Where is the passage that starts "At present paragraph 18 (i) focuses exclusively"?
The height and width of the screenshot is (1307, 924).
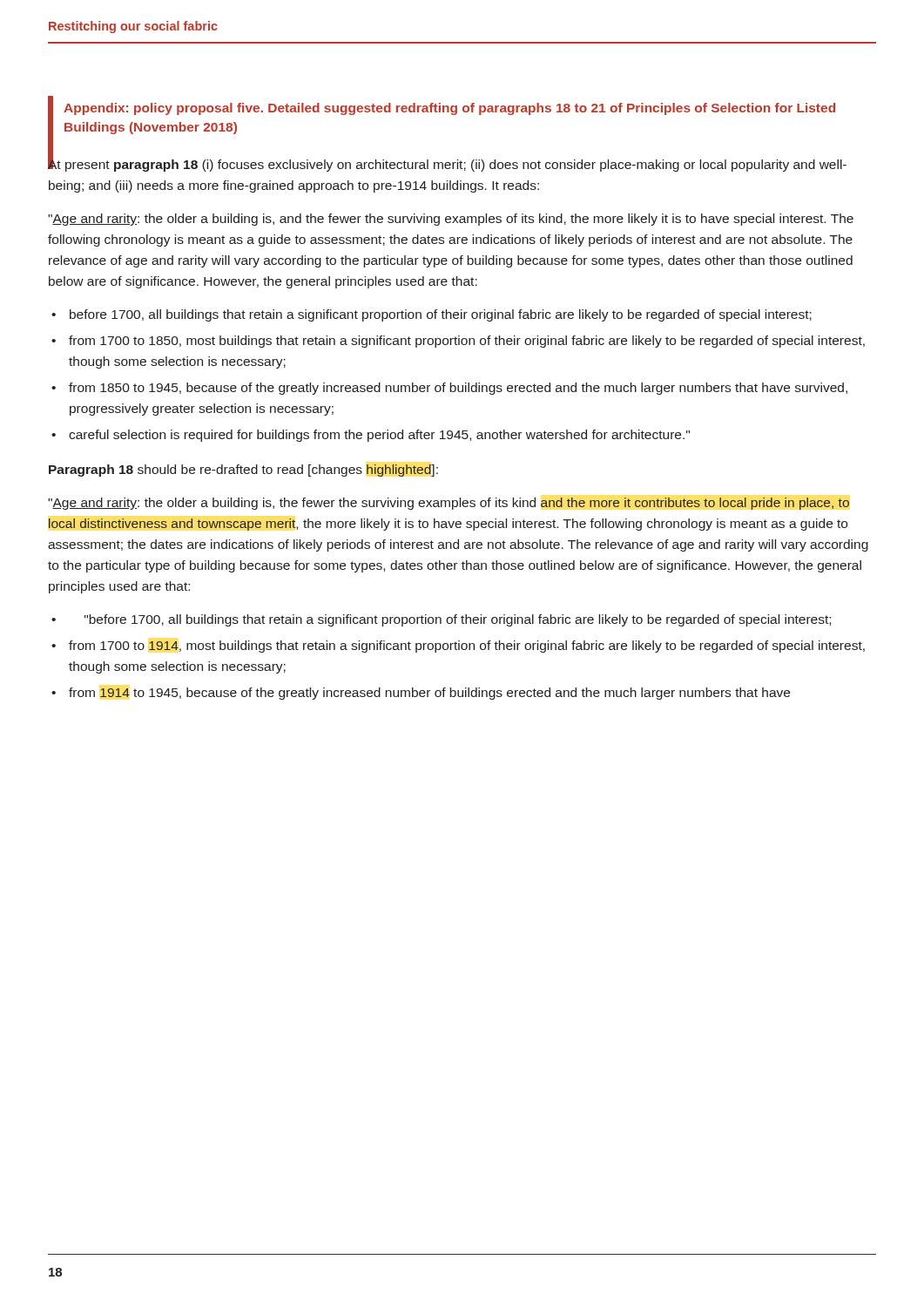(x=447, y=175)
